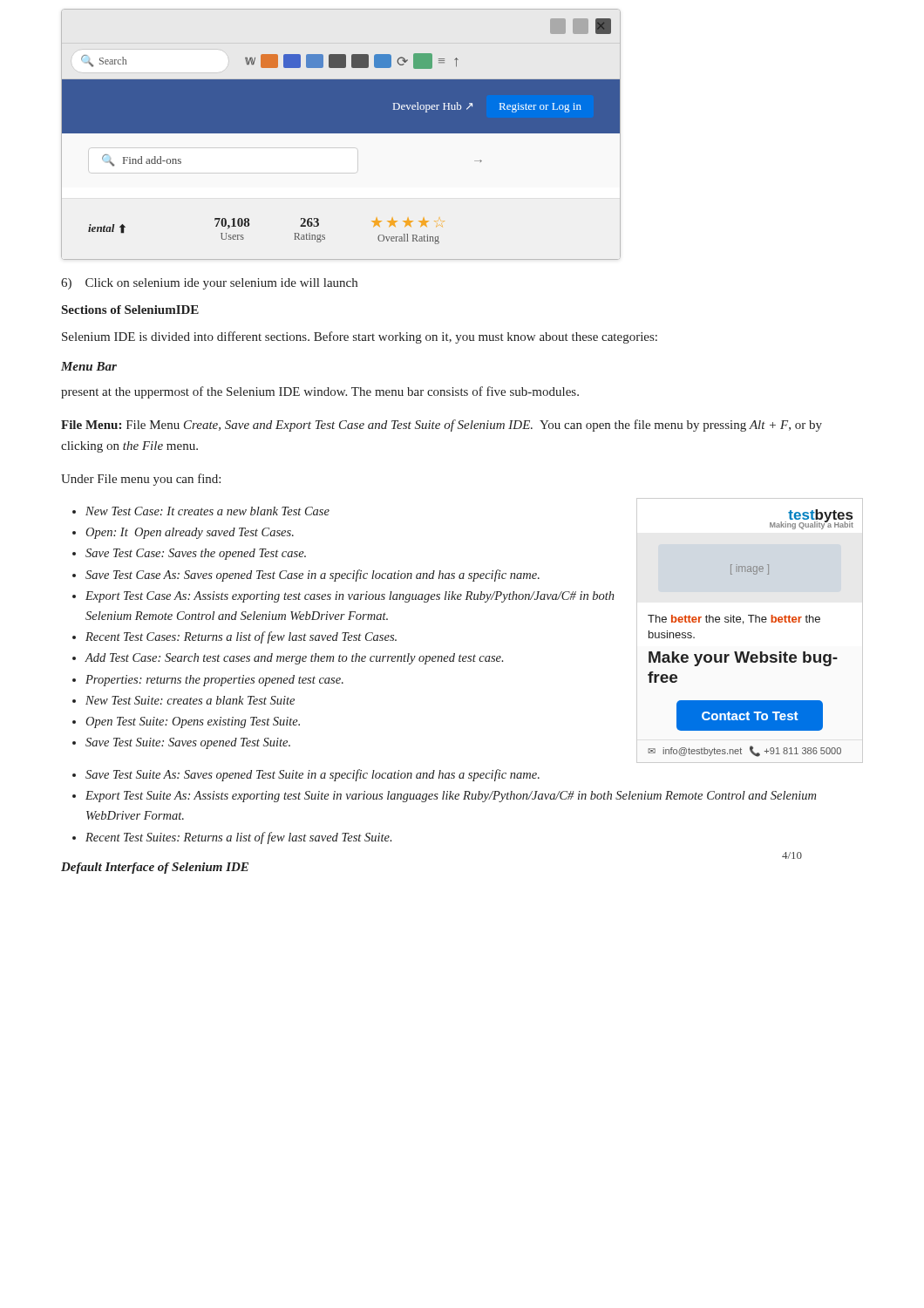Locate the text block starting "Export Test Case"

(x=350, y=606)
